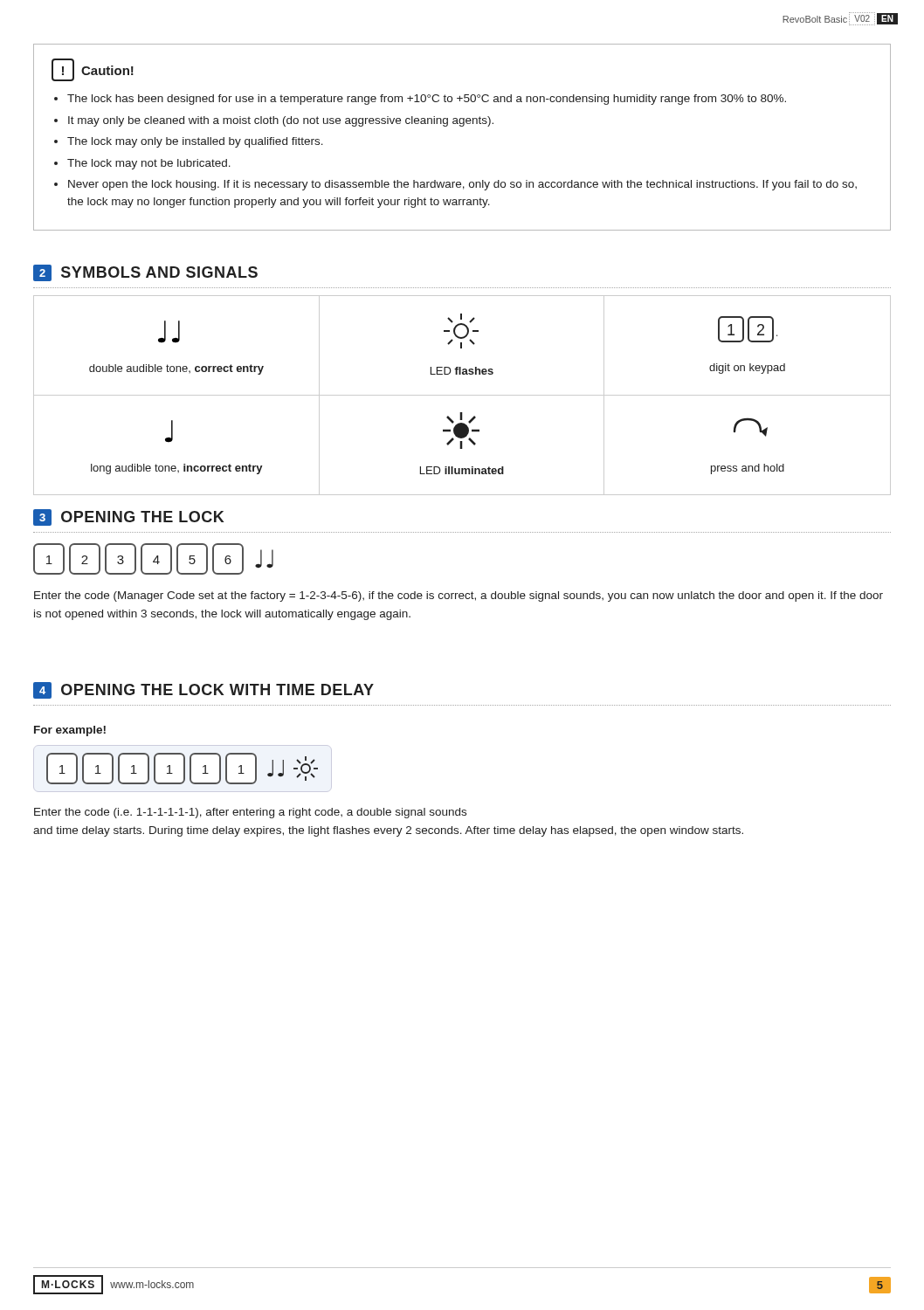Where does it say "The lock may not be lubricated."?
Viewport: 924px width, 1310px height.
[x=149, y=163]
